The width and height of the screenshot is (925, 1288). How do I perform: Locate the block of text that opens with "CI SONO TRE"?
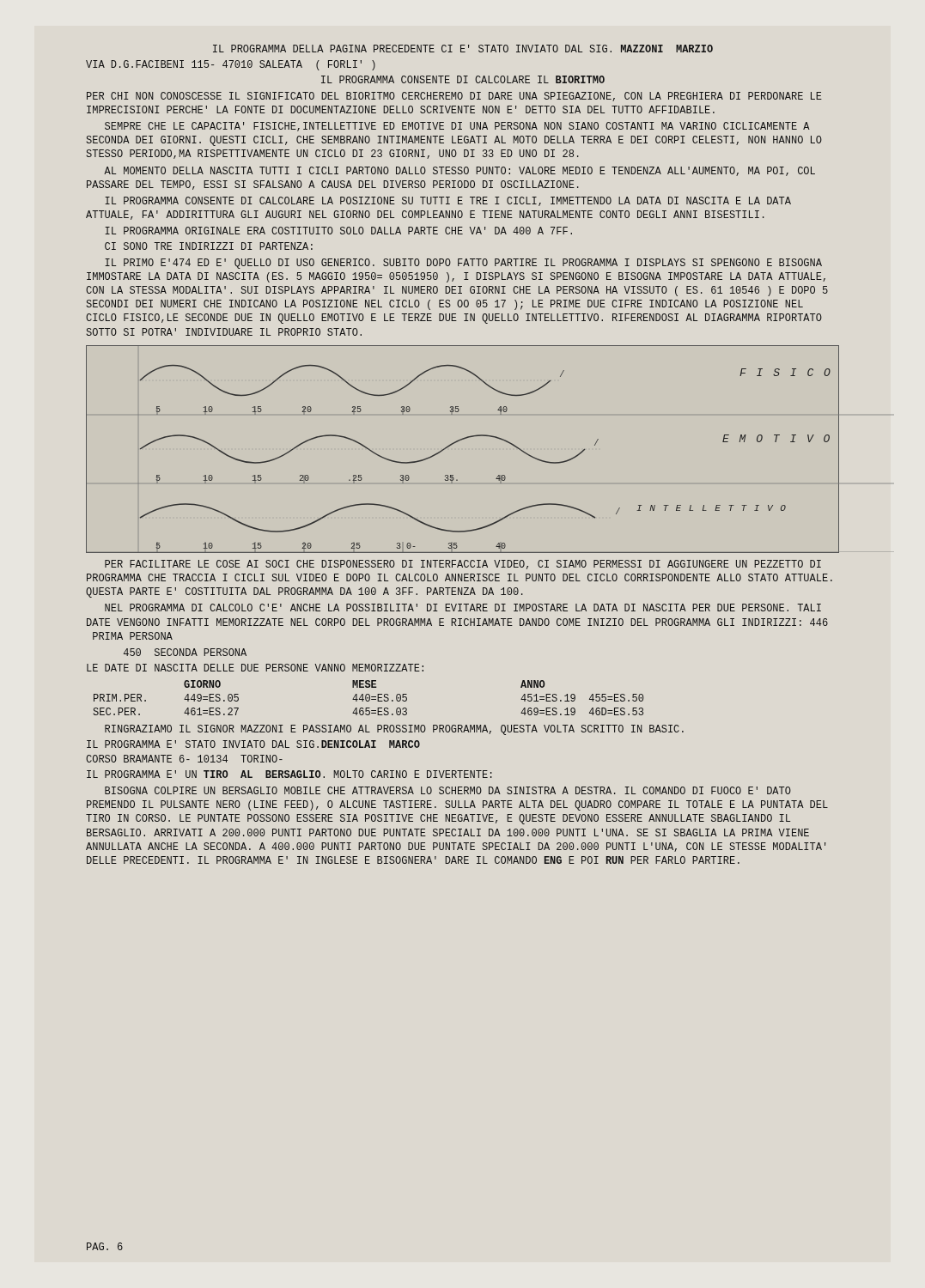200,248
